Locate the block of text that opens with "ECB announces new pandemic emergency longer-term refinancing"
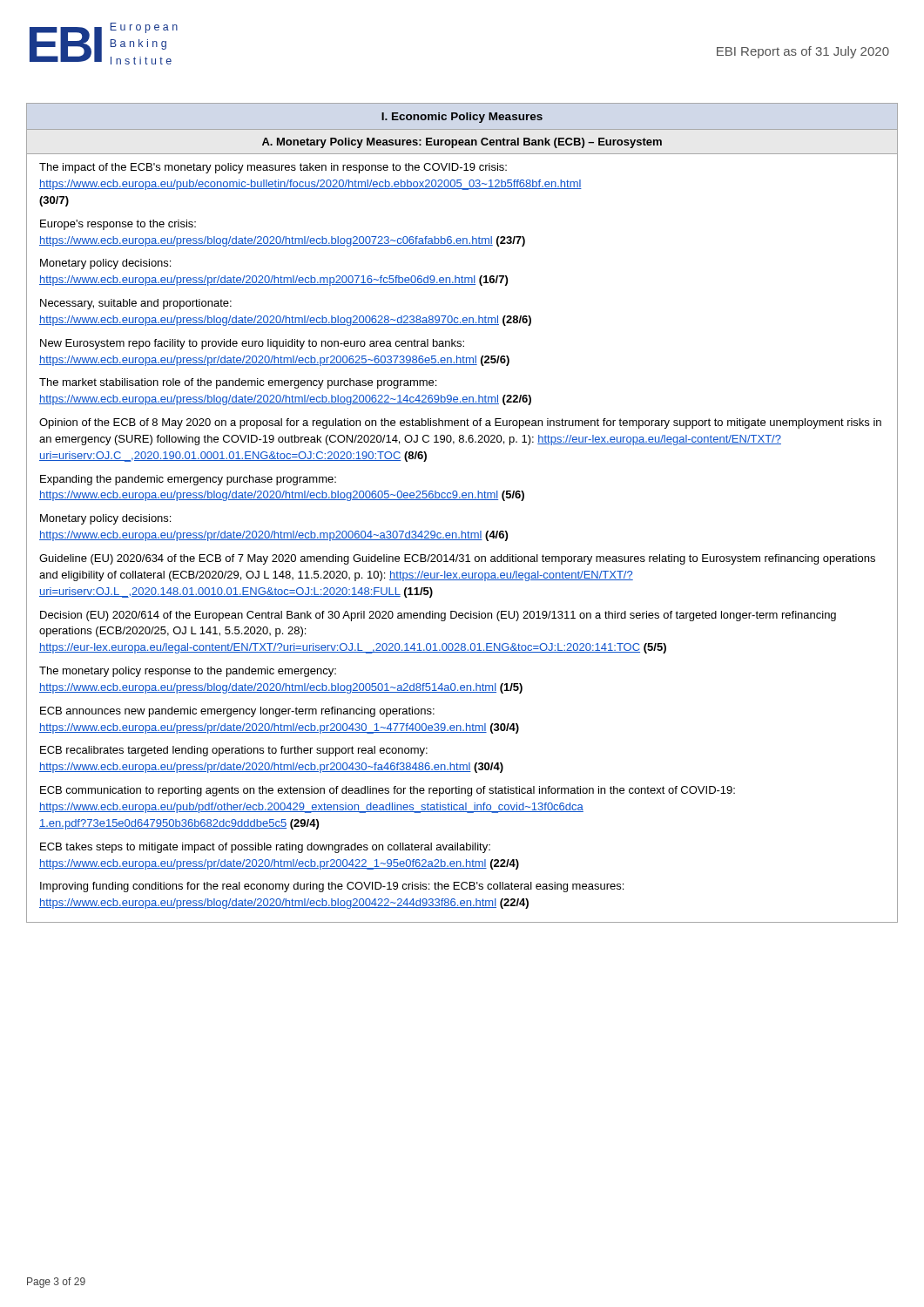The image size is (924, 1307). [x=279, y=719]
